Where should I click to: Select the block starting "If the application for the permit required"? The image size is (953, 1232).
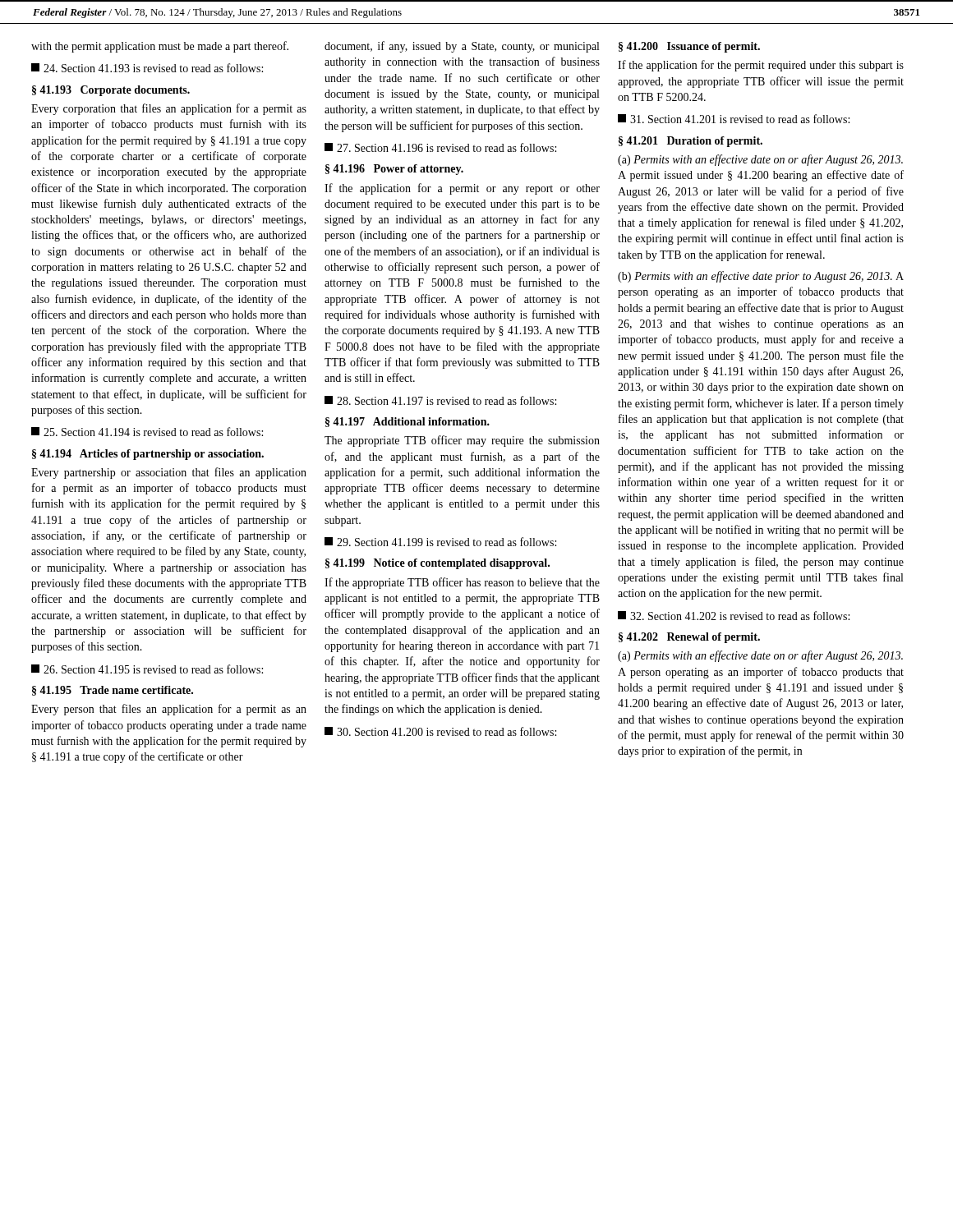(x=761, y=81)
